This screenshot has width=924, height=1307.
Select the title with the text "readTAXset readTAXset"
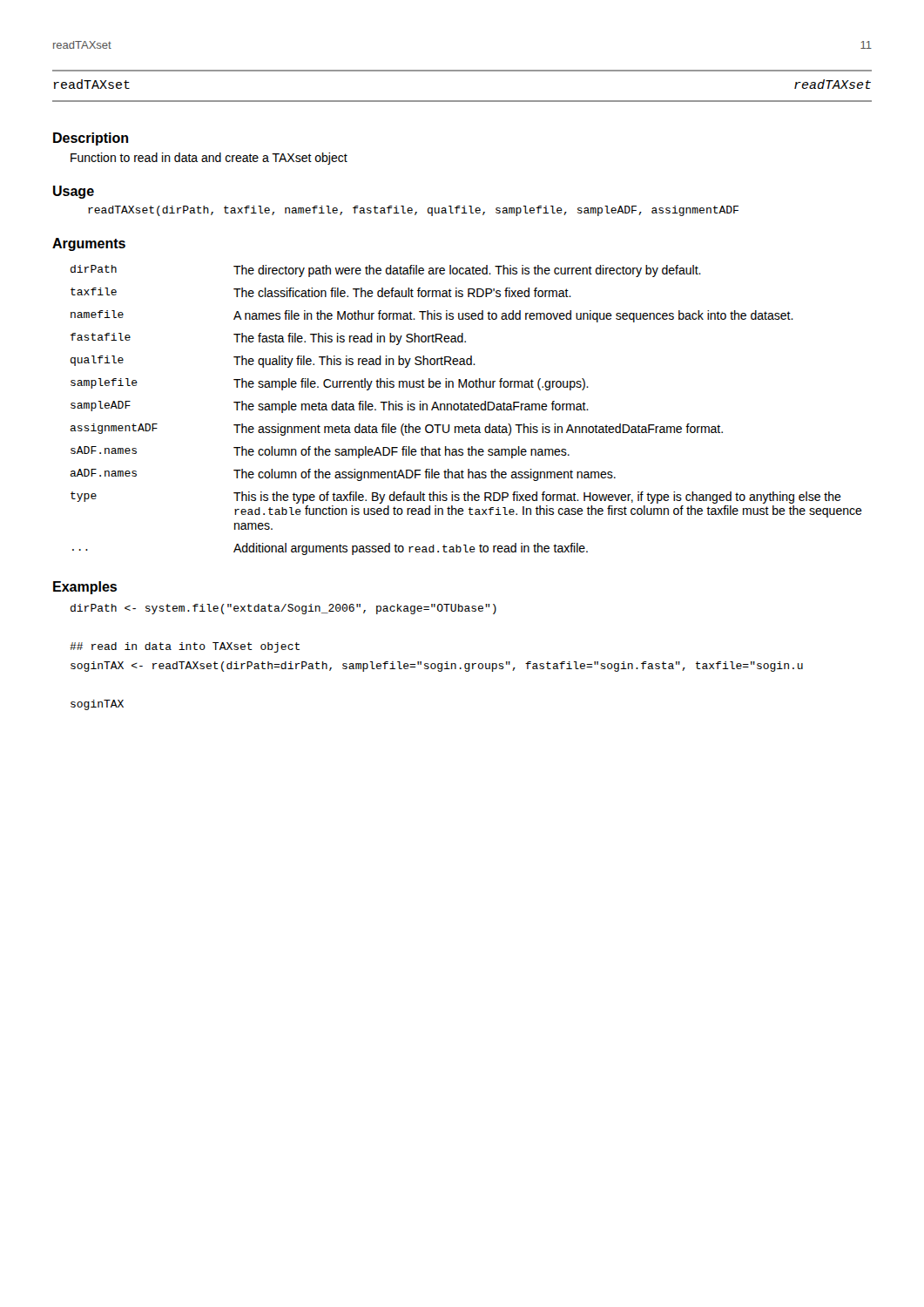(x=94, y=84)
